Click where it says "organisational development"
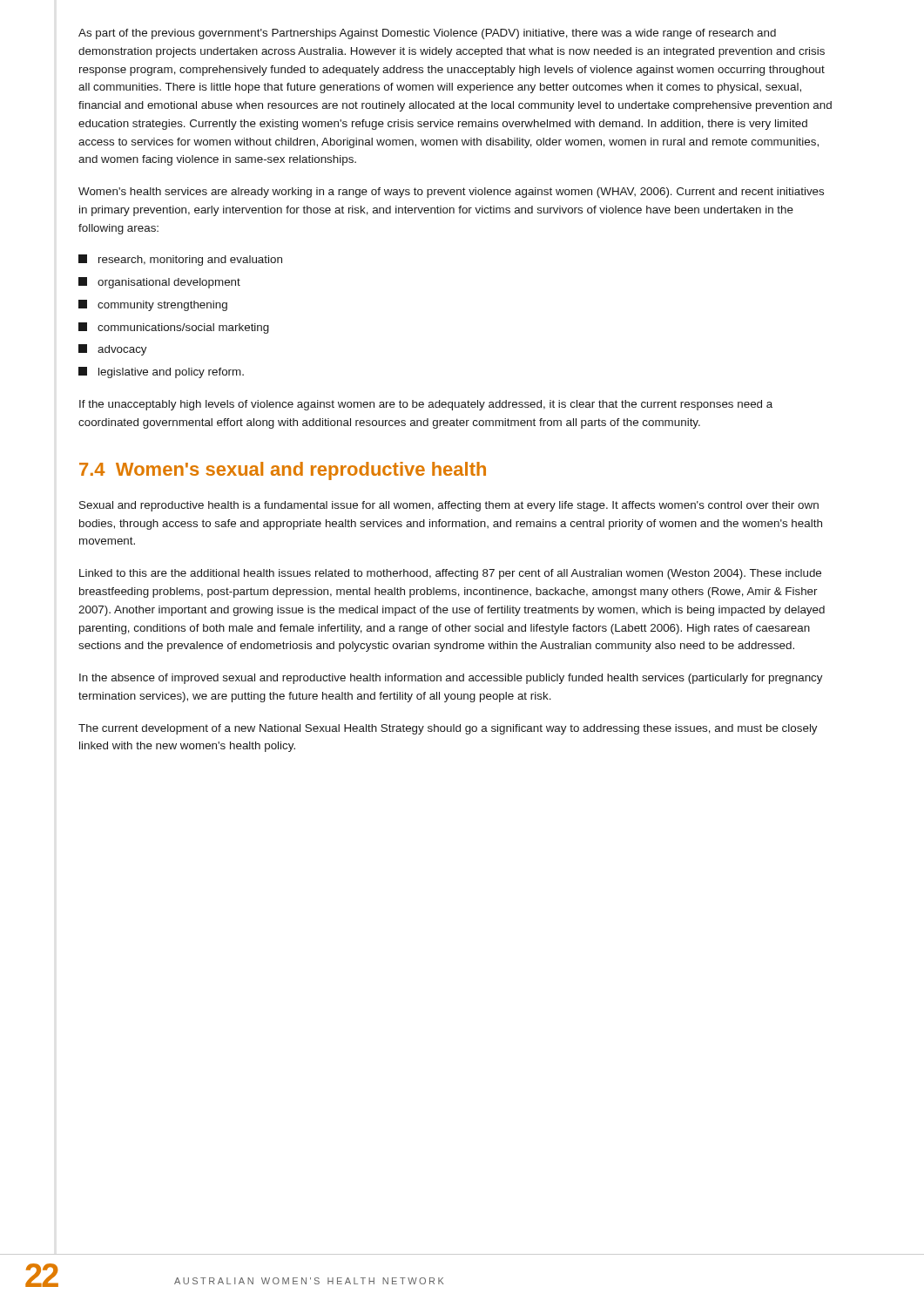 (159, 283)
